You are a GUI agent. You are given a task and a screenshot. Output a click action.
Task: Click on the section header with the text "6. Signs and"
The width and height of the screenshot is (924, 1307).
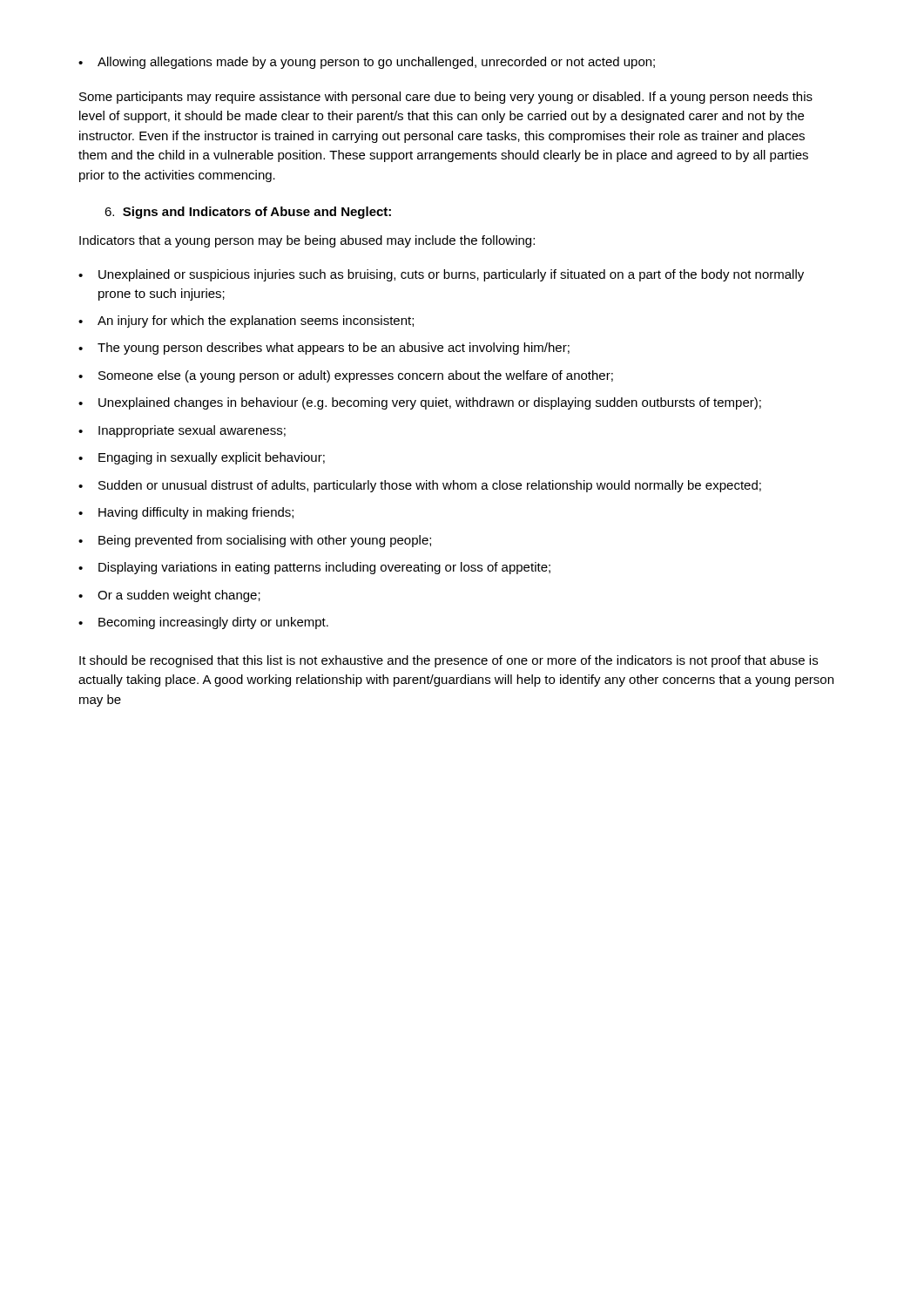(x=248, y=211)
